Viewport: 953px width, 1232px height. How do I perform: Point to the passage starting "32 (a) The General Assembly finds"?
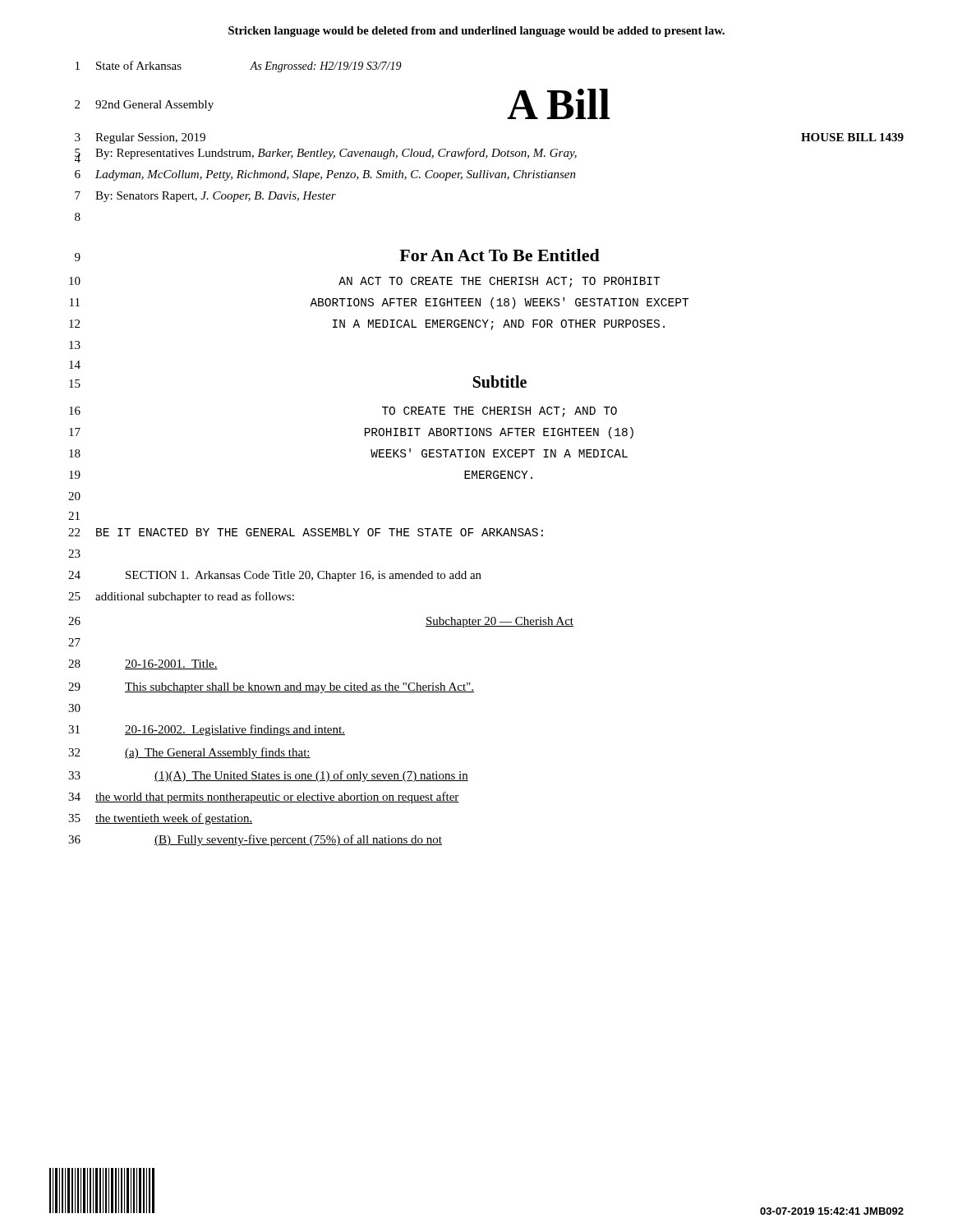189,753
